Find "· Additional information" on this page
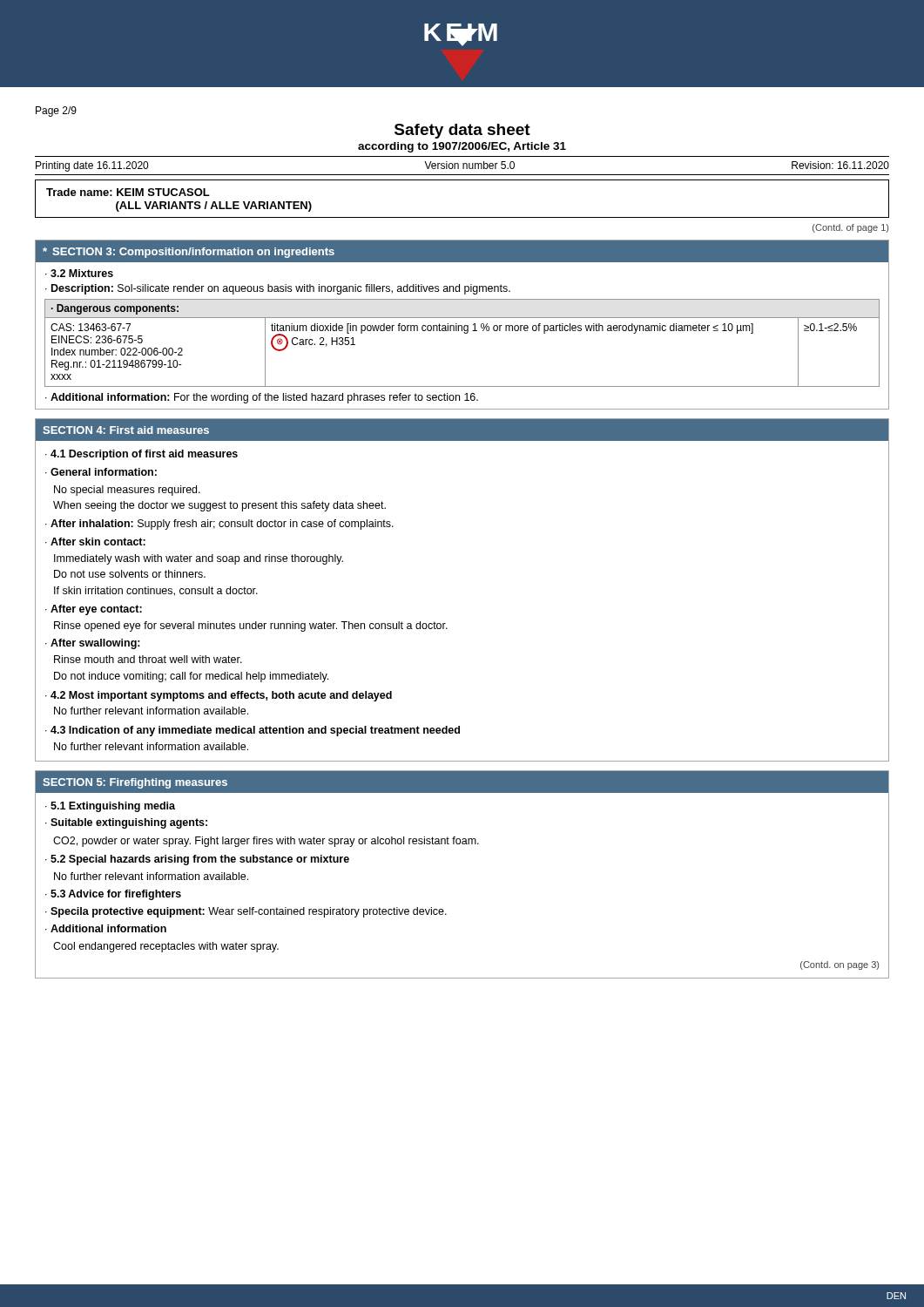 (106, 929)
